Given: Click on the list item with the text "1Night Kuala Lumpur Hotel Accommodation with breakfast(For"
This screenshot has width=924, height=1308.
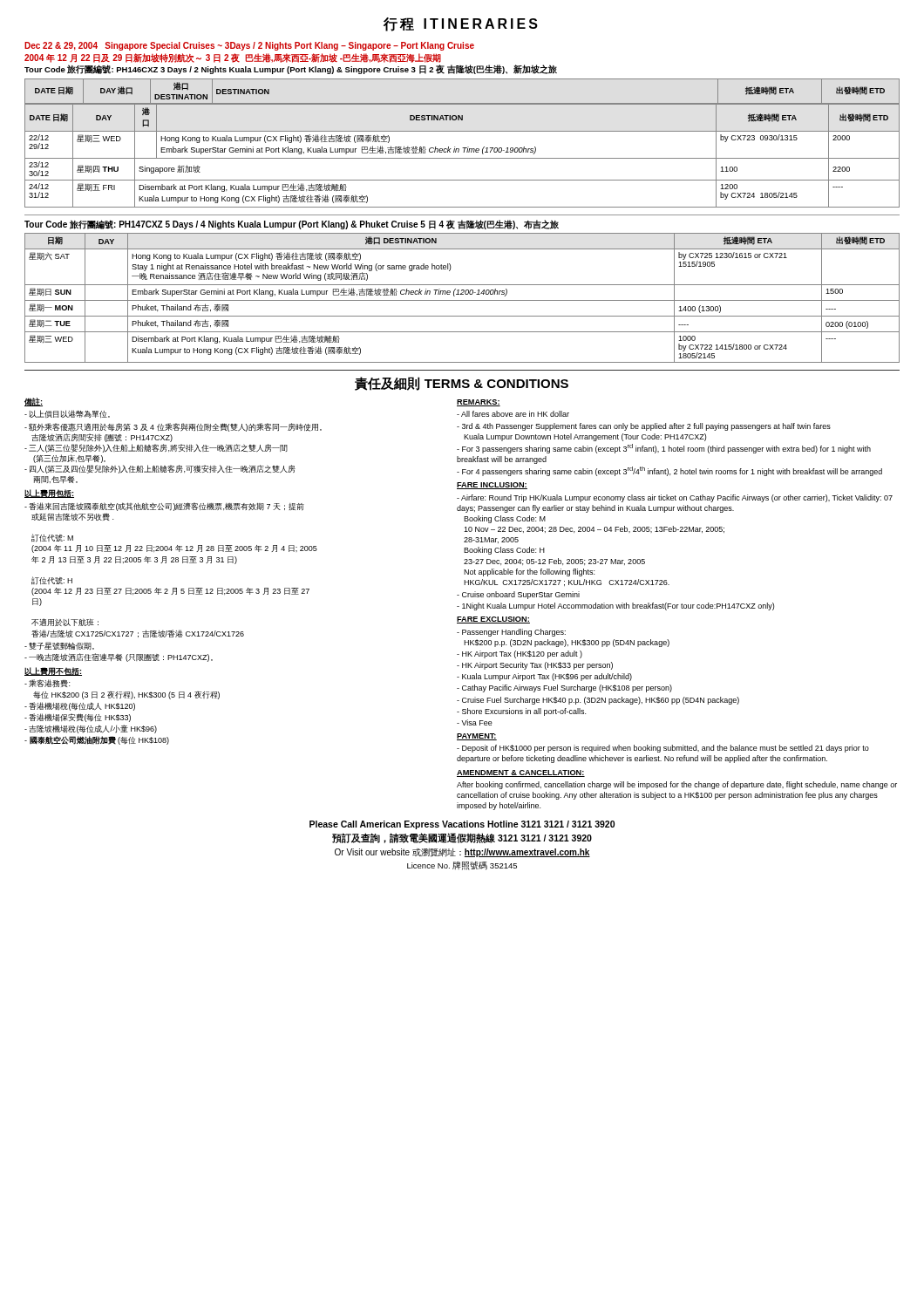Looking at the screenshot, I should [x=616, y=606].
